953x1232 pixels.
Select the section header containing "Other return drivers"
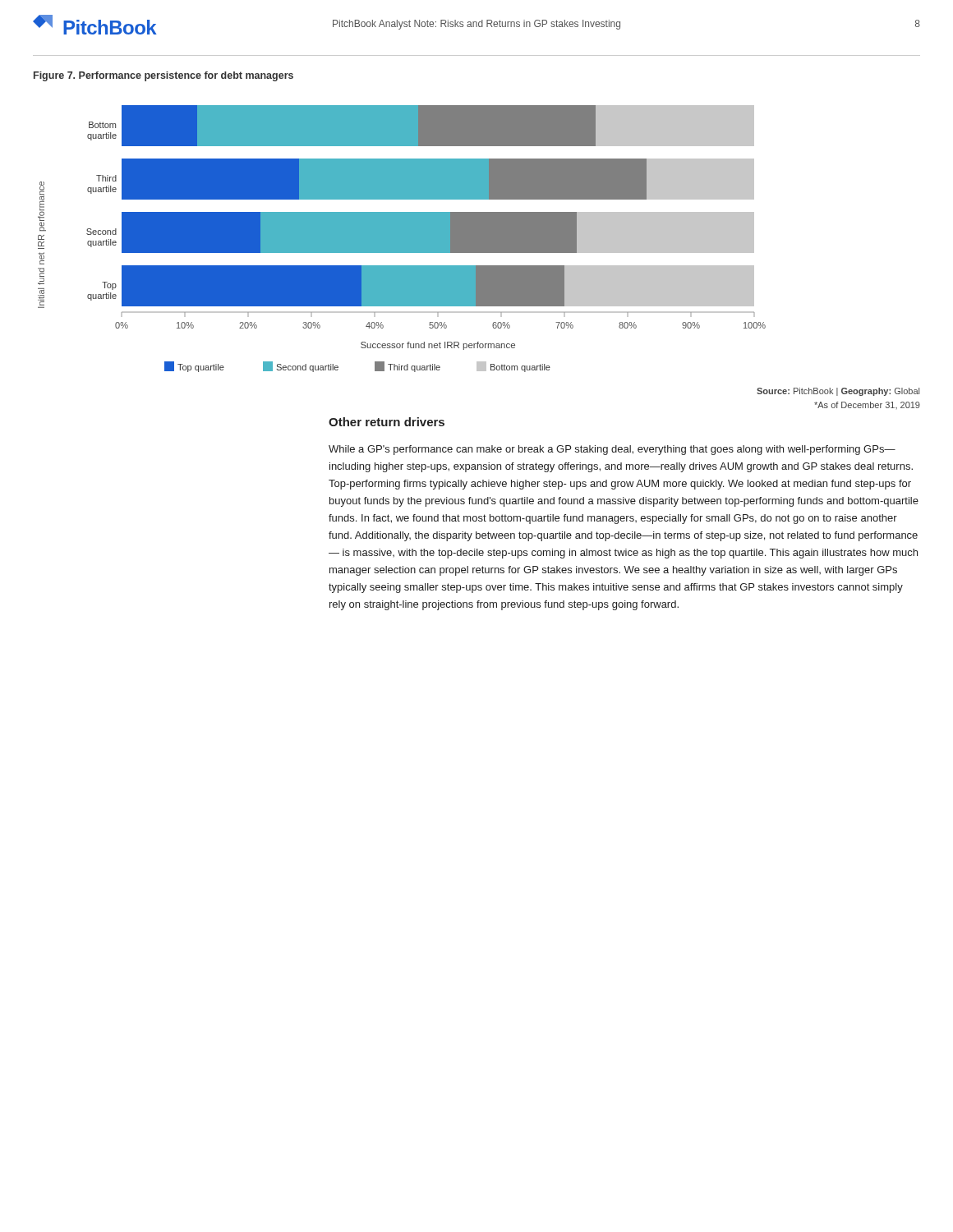[x=387, y=422]
